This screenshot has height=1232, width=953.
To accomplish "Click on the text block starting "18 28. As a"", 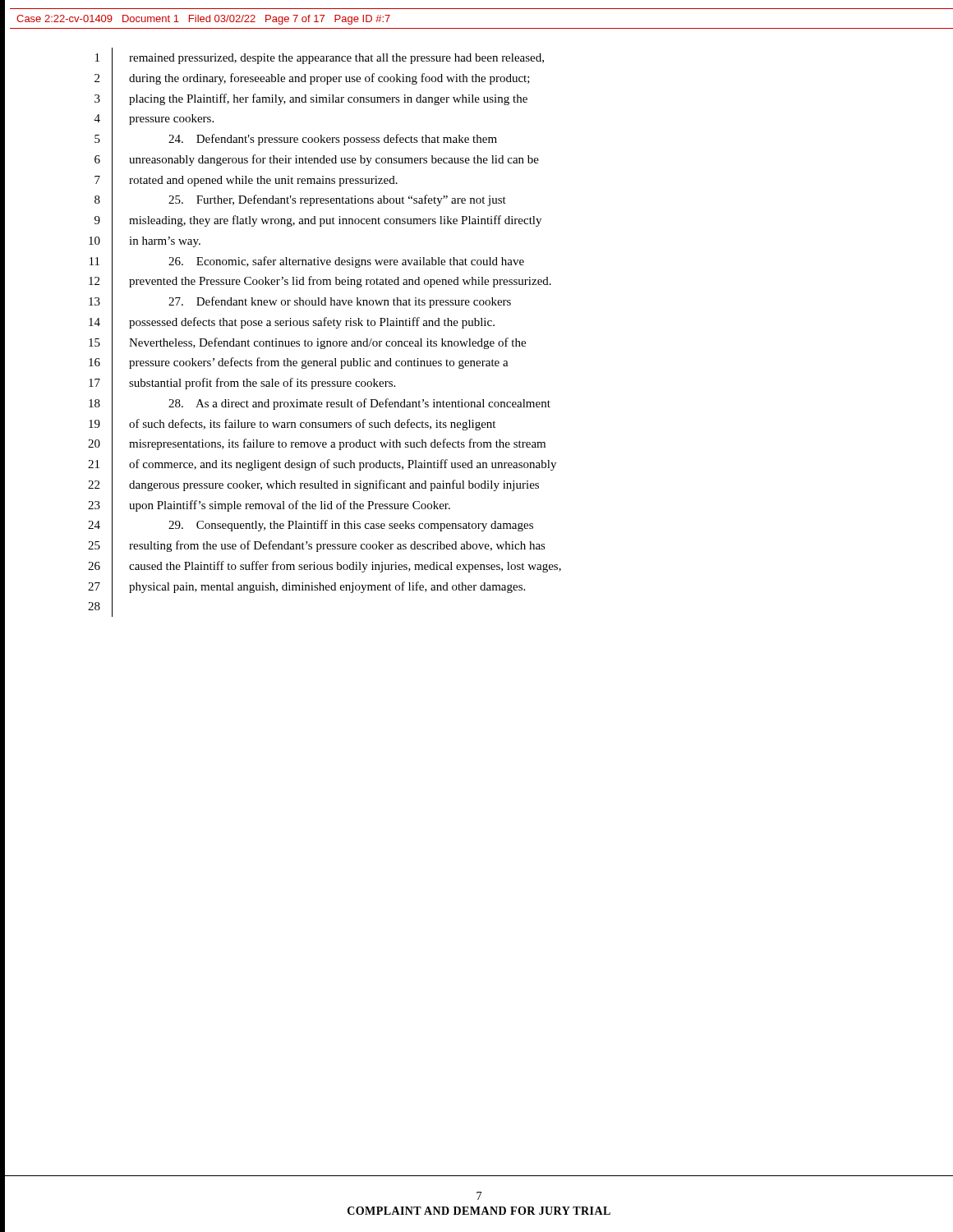I will tap(491, 454).
